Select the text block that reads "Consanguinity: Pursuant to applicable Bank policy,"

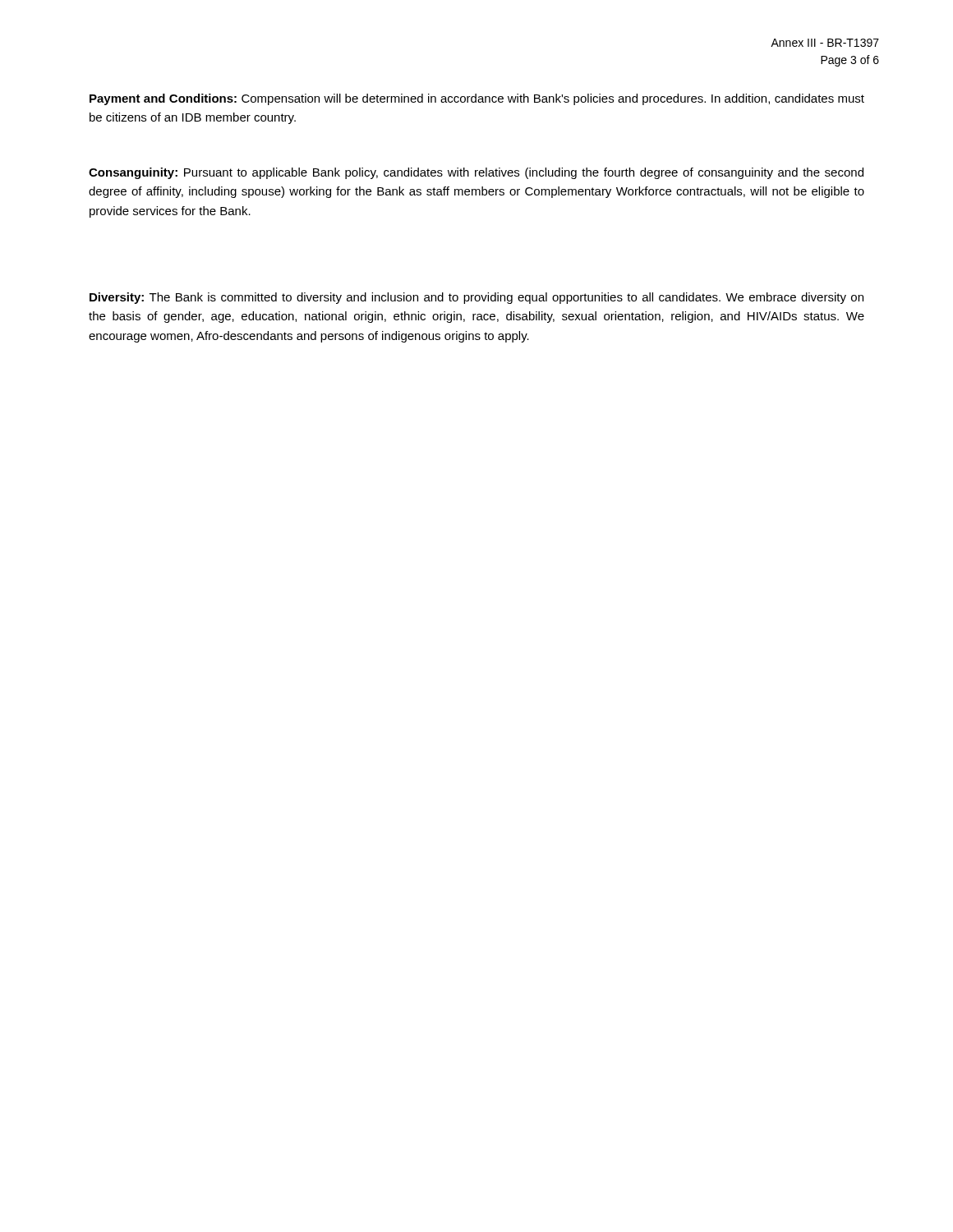coord(476,191)
